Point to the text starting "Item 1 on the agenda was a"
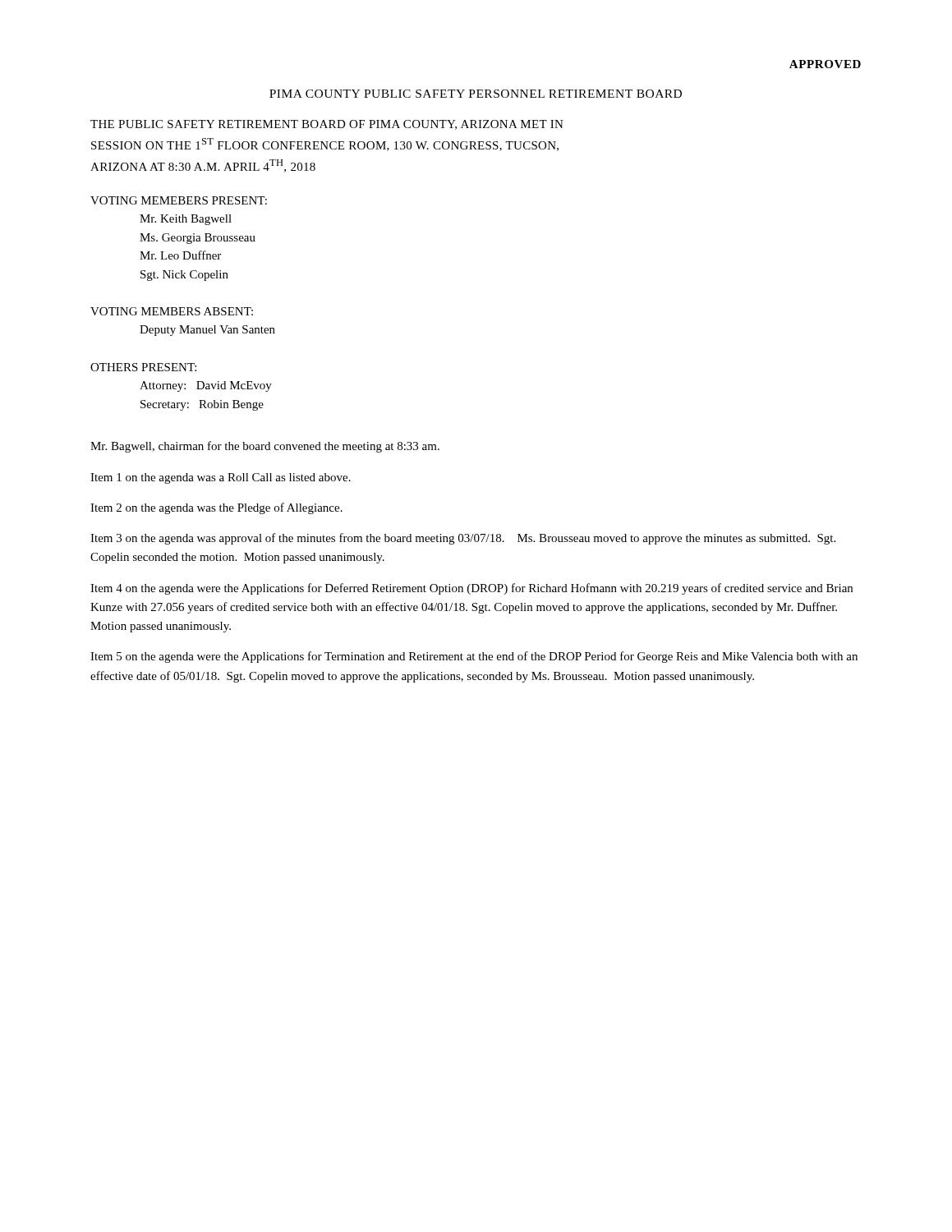 click(221, 477)
